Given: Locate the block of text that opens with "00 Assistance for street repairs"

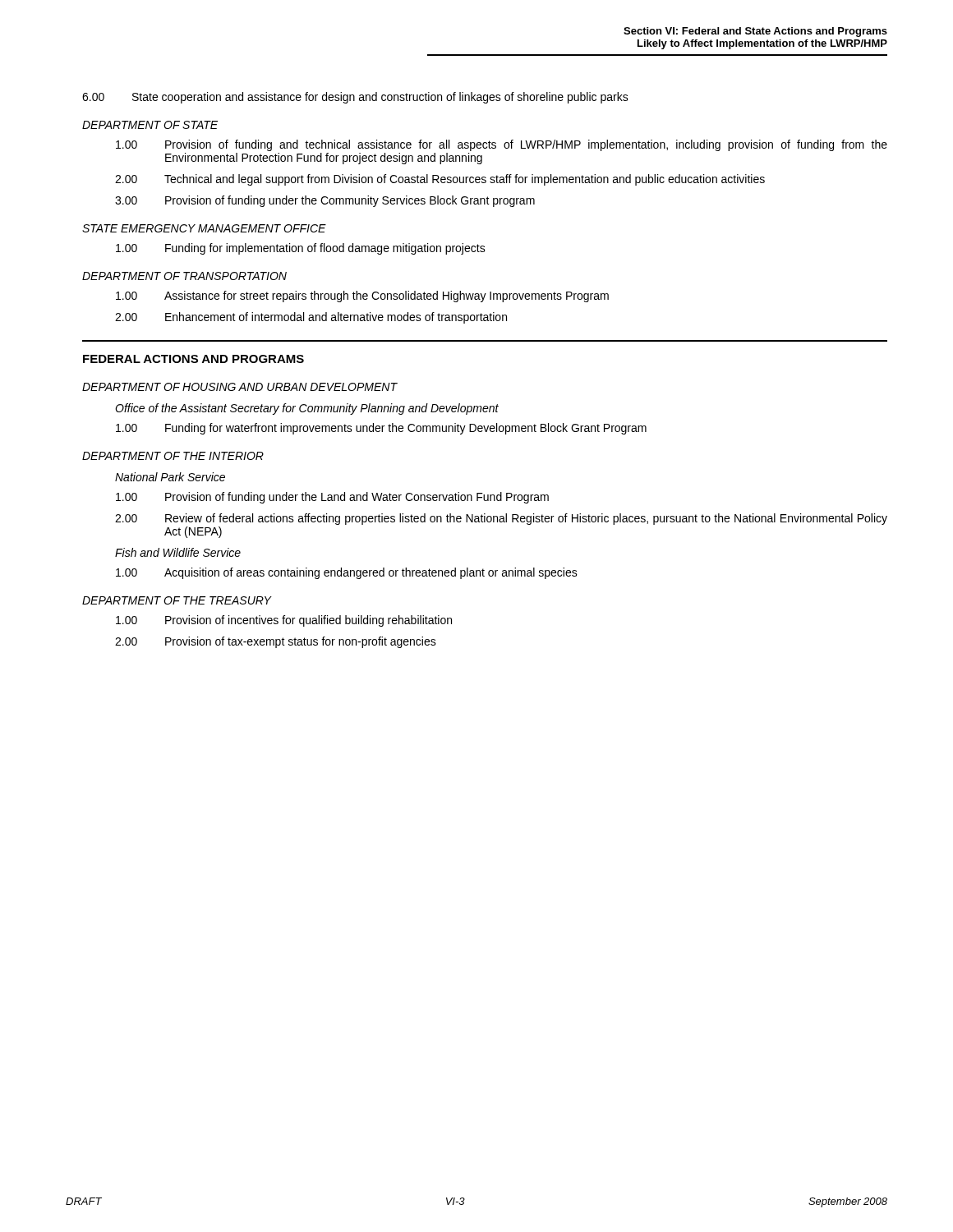Looking at the screenshot, I should click(501, 296).
